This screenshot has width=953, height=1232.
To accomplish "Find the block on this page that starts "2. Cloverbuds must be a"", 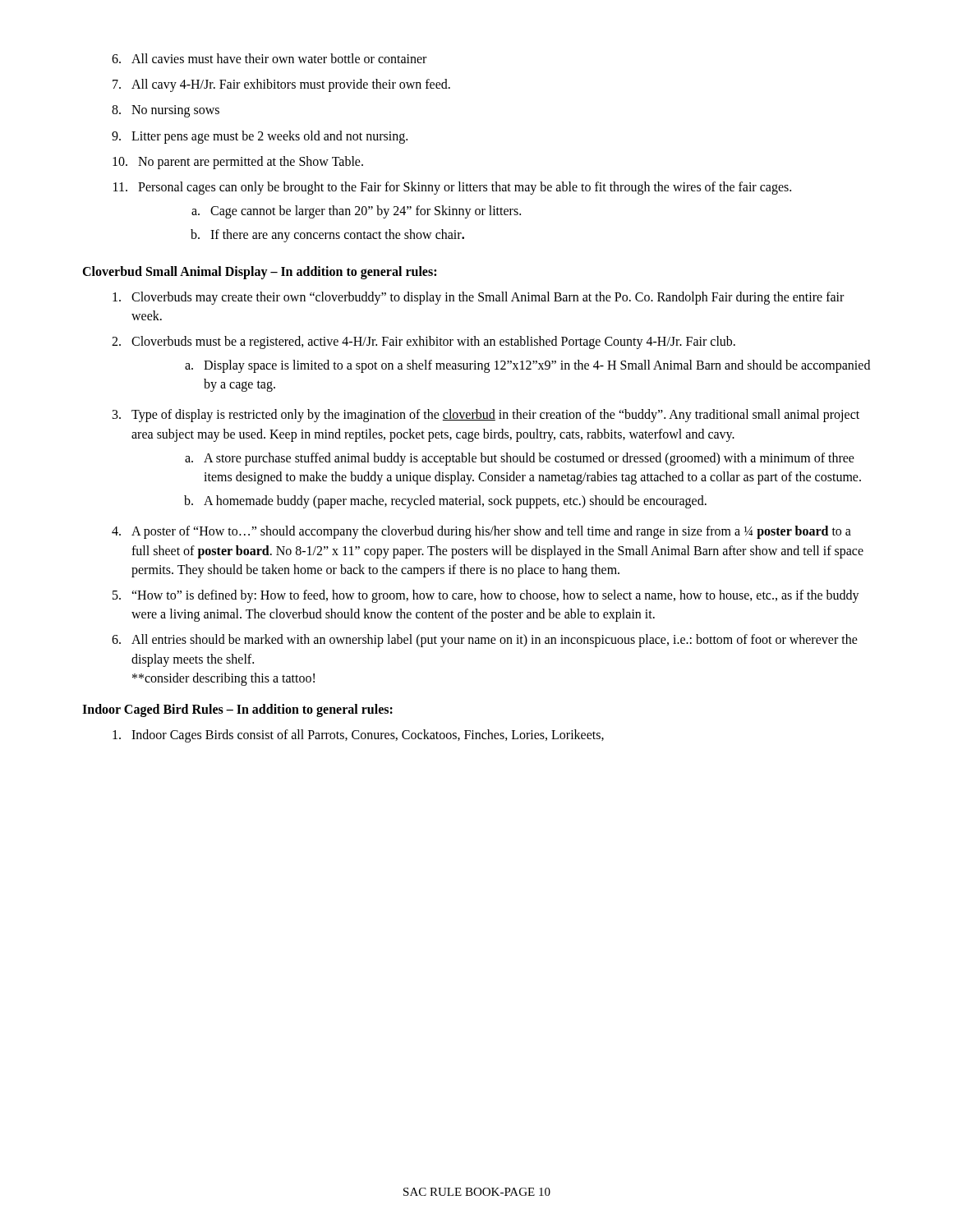I will coord(476,365).
